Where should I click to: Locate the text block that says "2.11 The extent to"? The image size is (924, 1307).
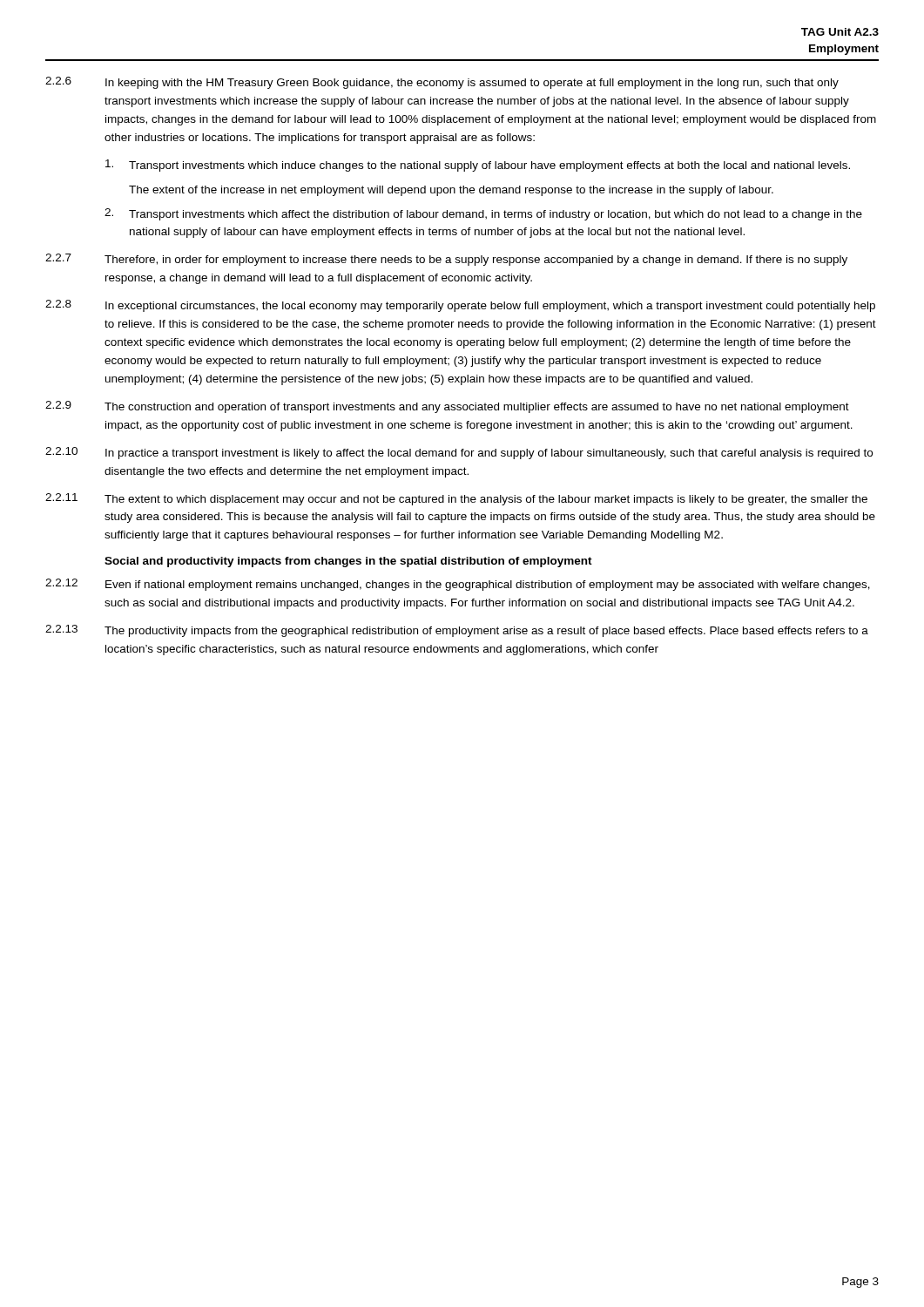(x=462, y=518)
